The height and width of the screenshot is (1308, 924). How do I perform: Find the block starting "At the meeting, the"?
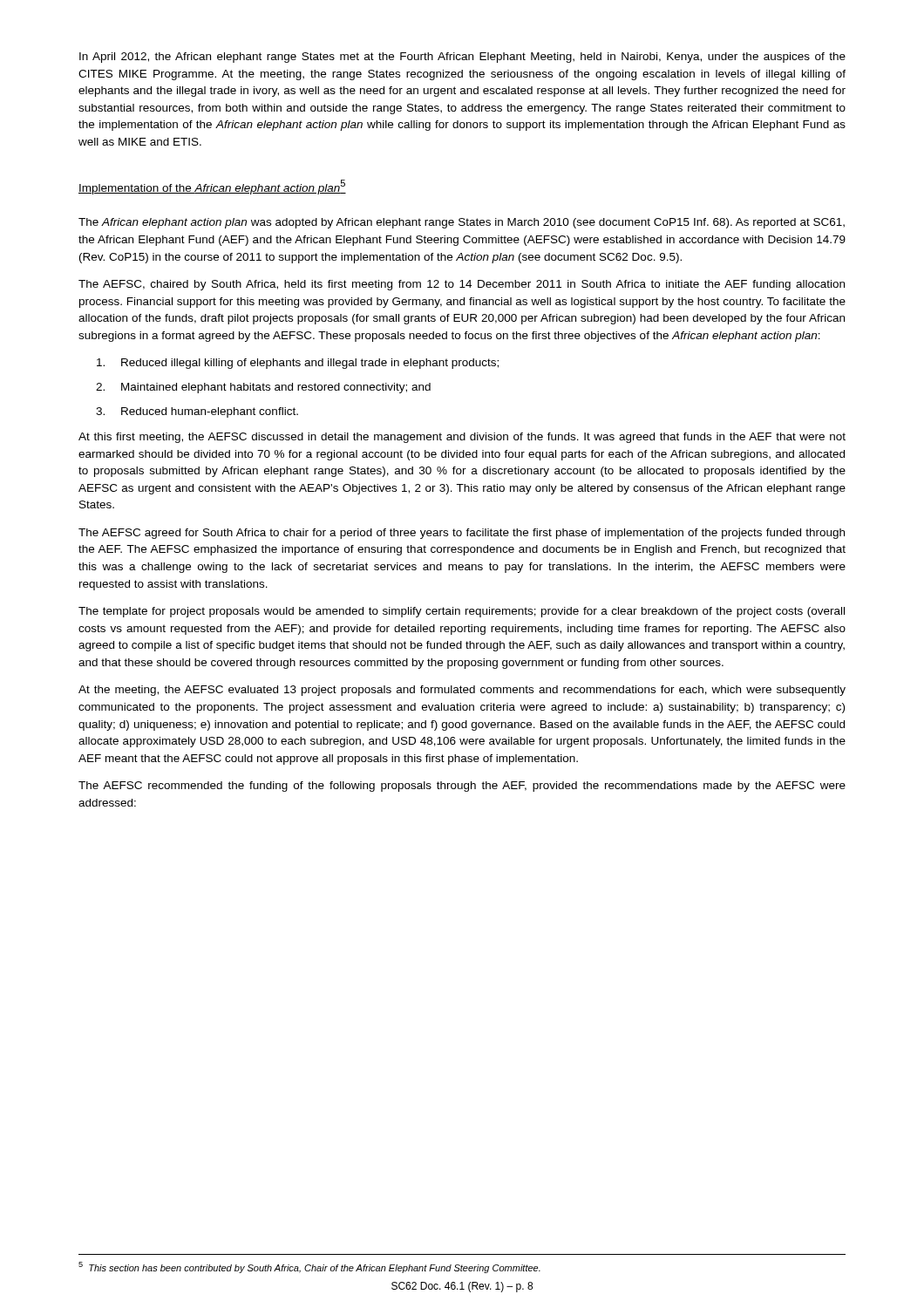point(462,724)
